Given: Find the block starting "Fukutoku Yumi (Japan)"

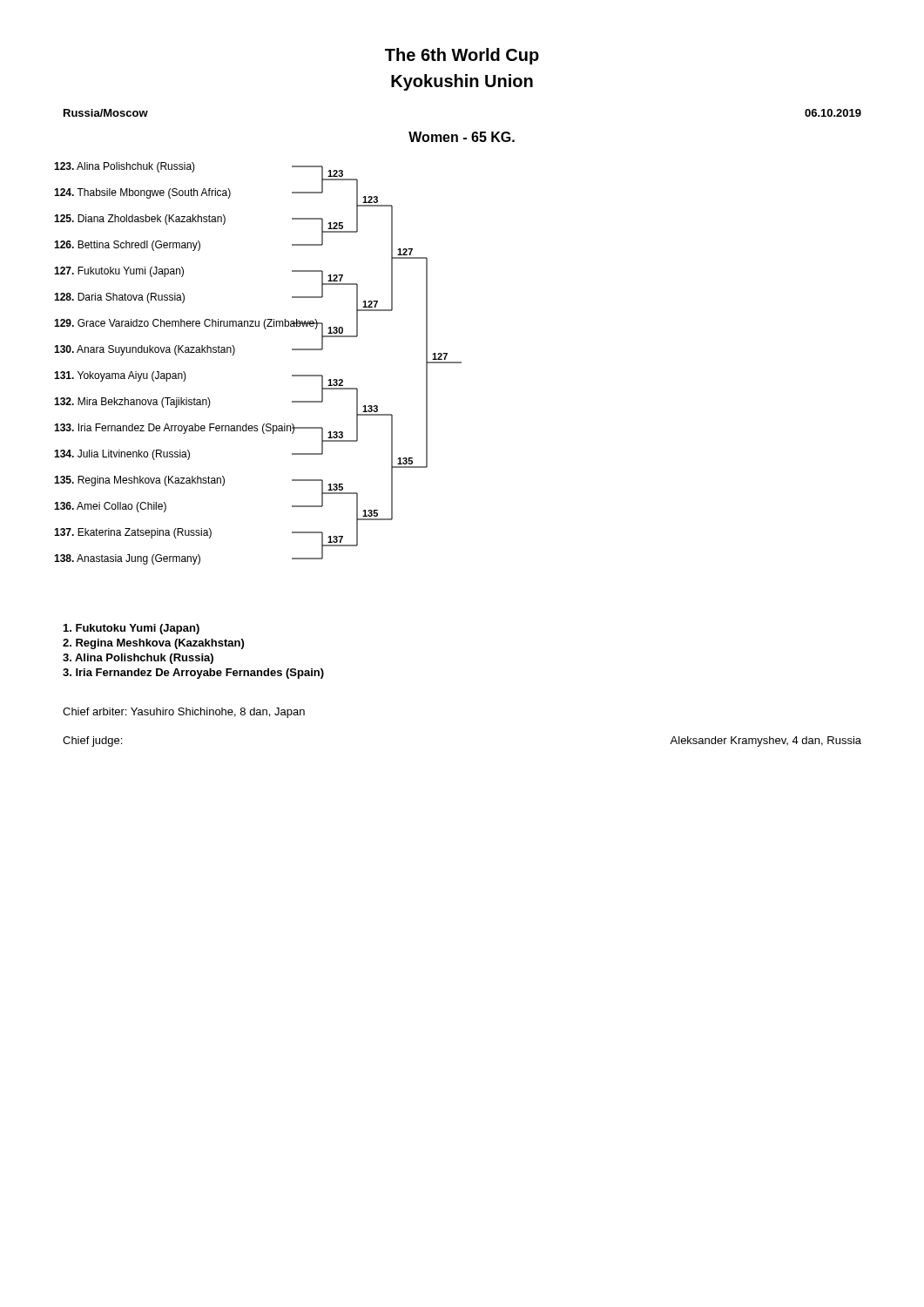Looking at the screenshot, I should click(x=131, y=628).
